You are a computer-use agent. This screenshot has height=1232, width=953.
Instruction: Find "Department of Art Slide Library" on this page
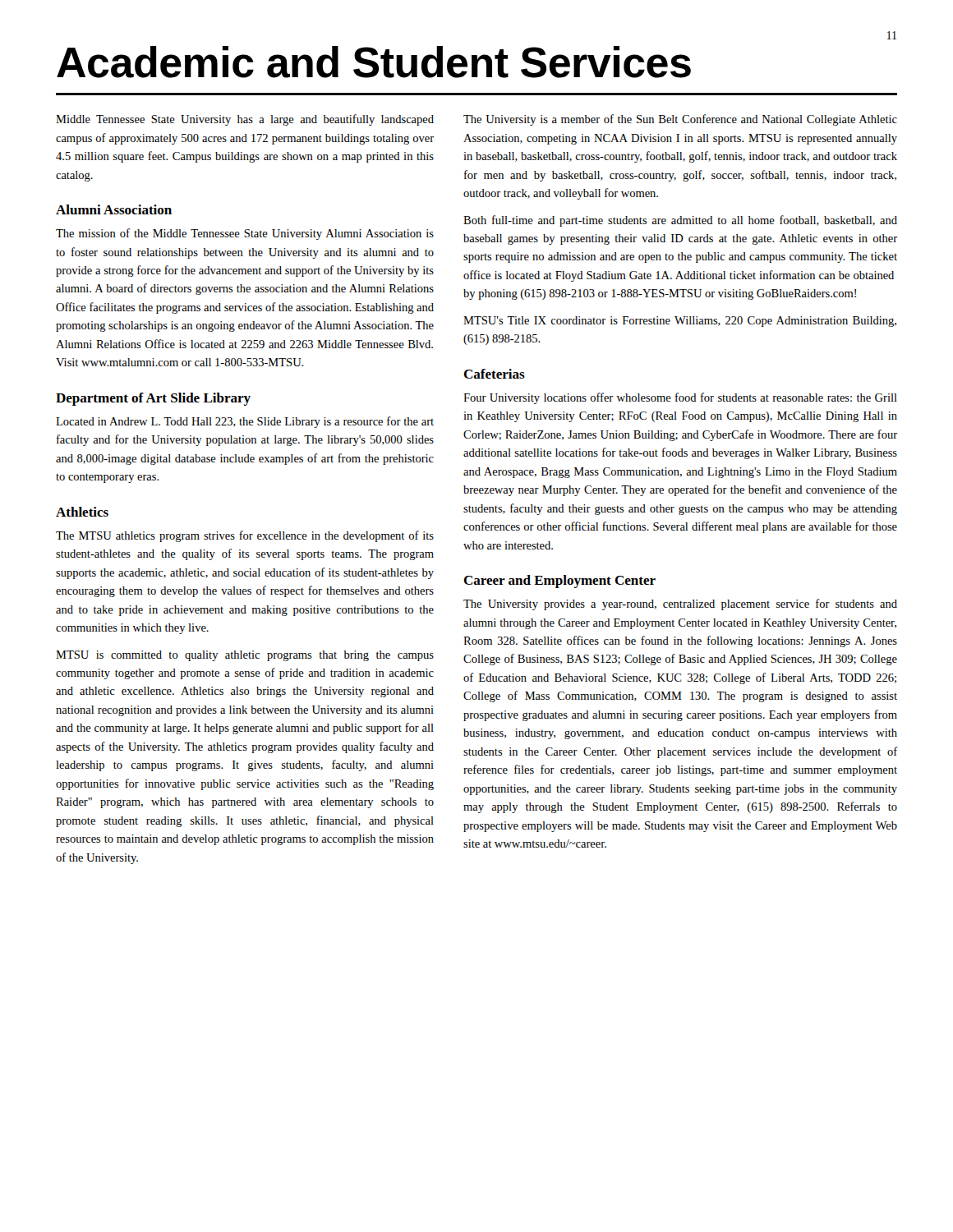[153, 398]
